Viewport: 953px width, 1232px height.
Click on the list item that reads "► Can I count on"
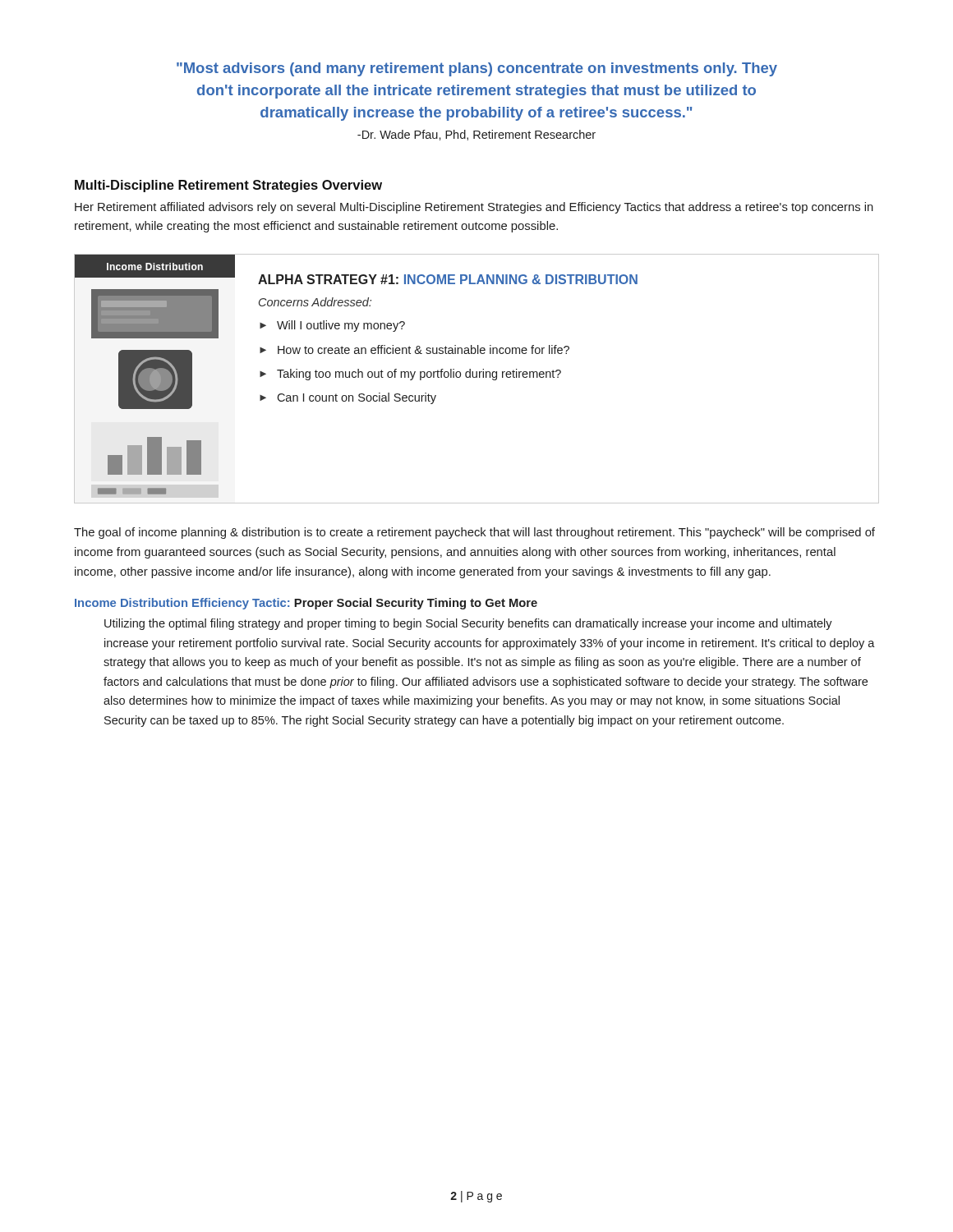tap(347, 398)
